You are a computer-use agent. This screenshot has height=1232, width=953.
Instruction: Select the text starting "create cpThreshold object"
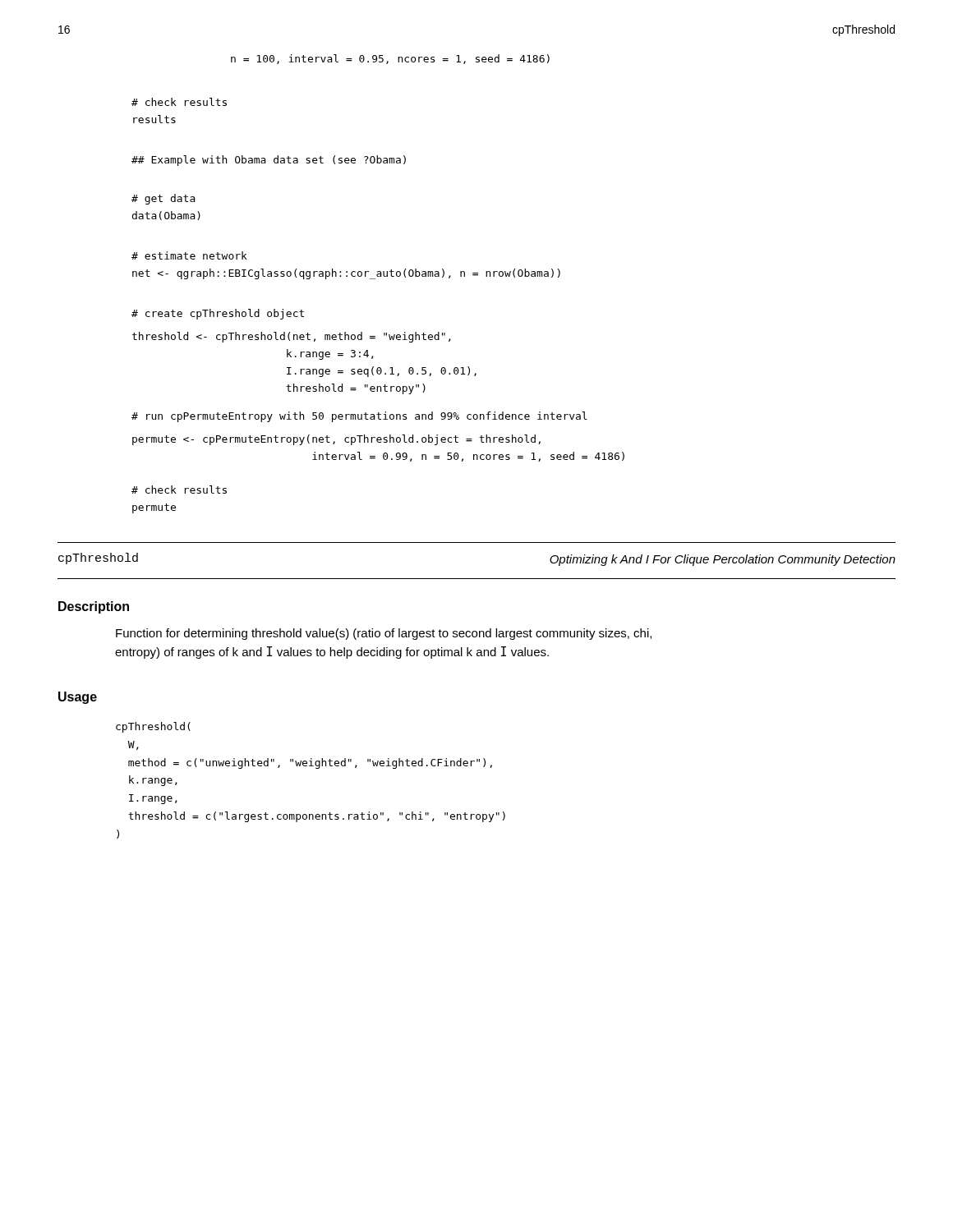218,313
